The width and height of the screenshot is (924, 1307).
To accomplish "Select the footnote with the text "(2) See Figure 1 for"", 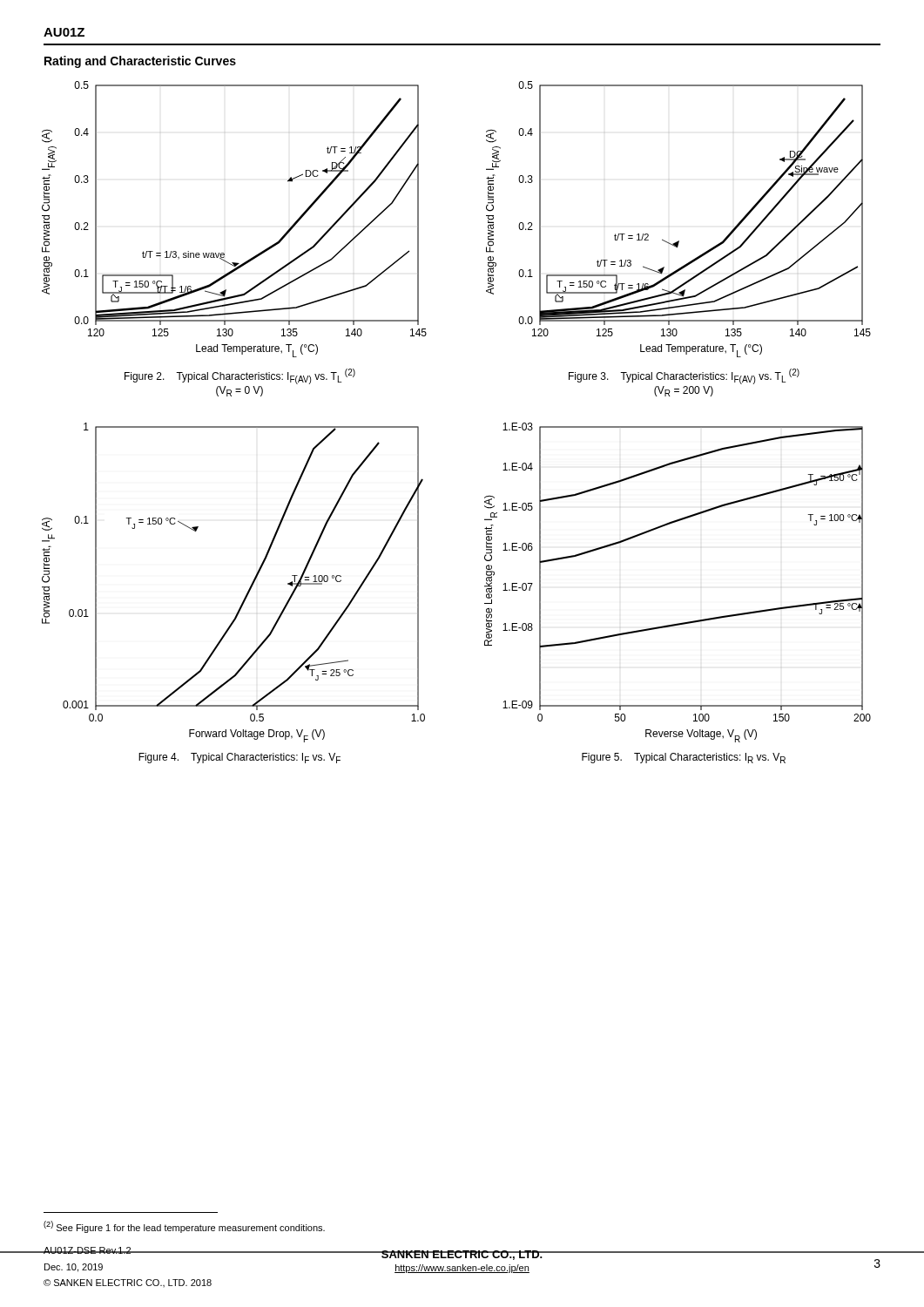I will coord(184,1227).
